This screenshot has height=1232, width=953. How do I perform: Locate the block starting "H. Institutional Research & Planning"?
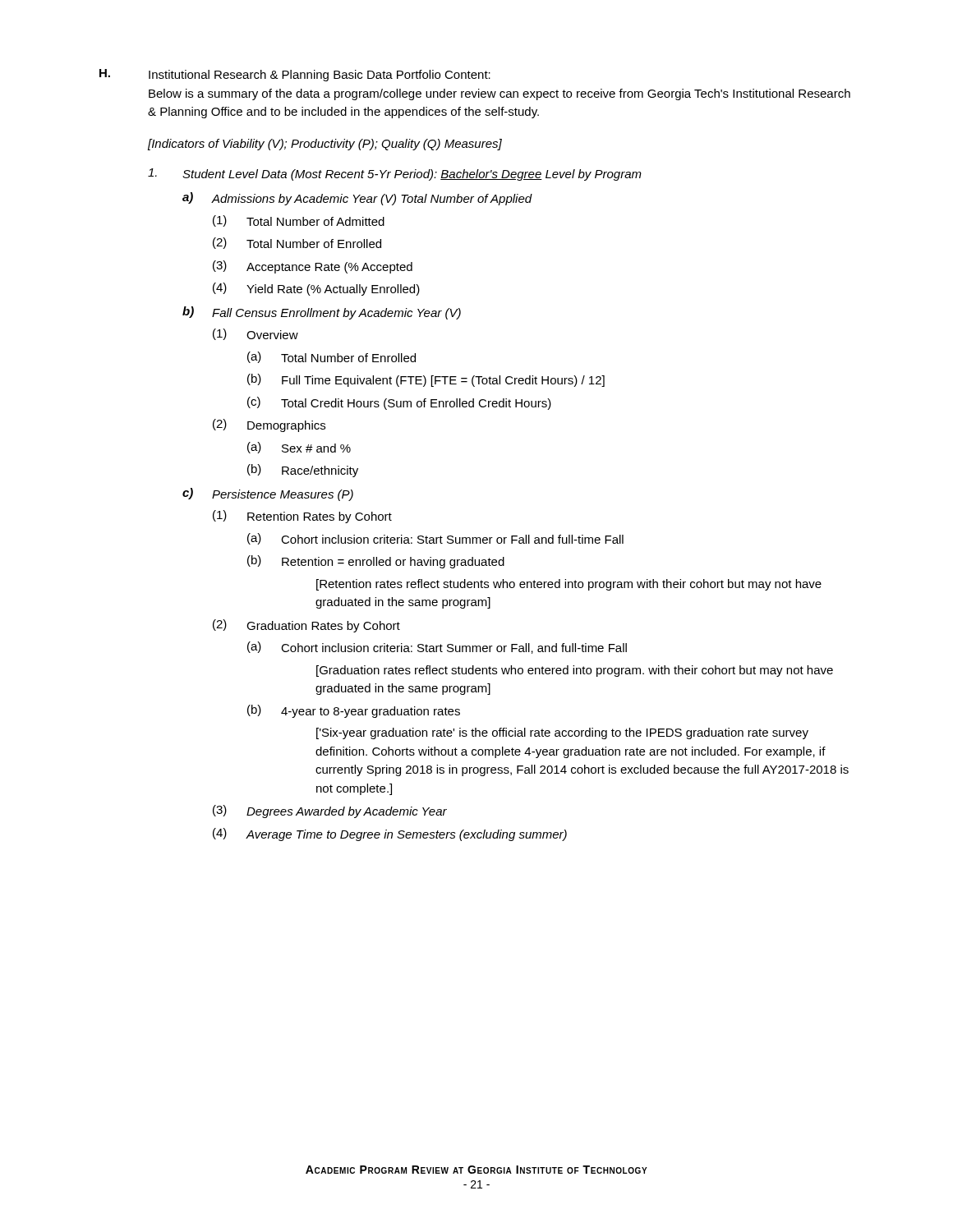pyautogui.click(x=476, y=93)
